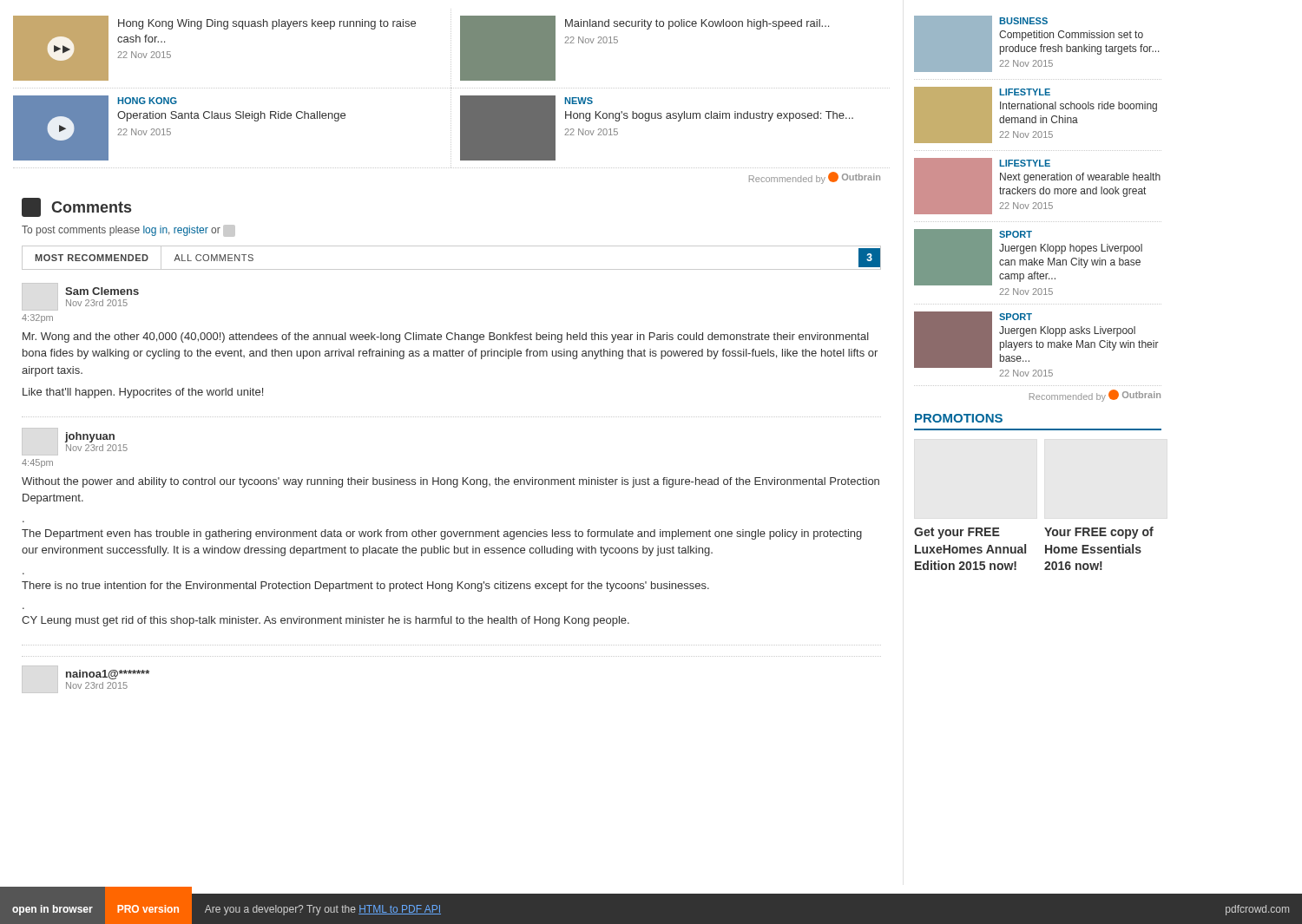Find the block on this page that starts "NEWS Hong Kong's bogus asylum"
1302x924 pixels.
657,128
